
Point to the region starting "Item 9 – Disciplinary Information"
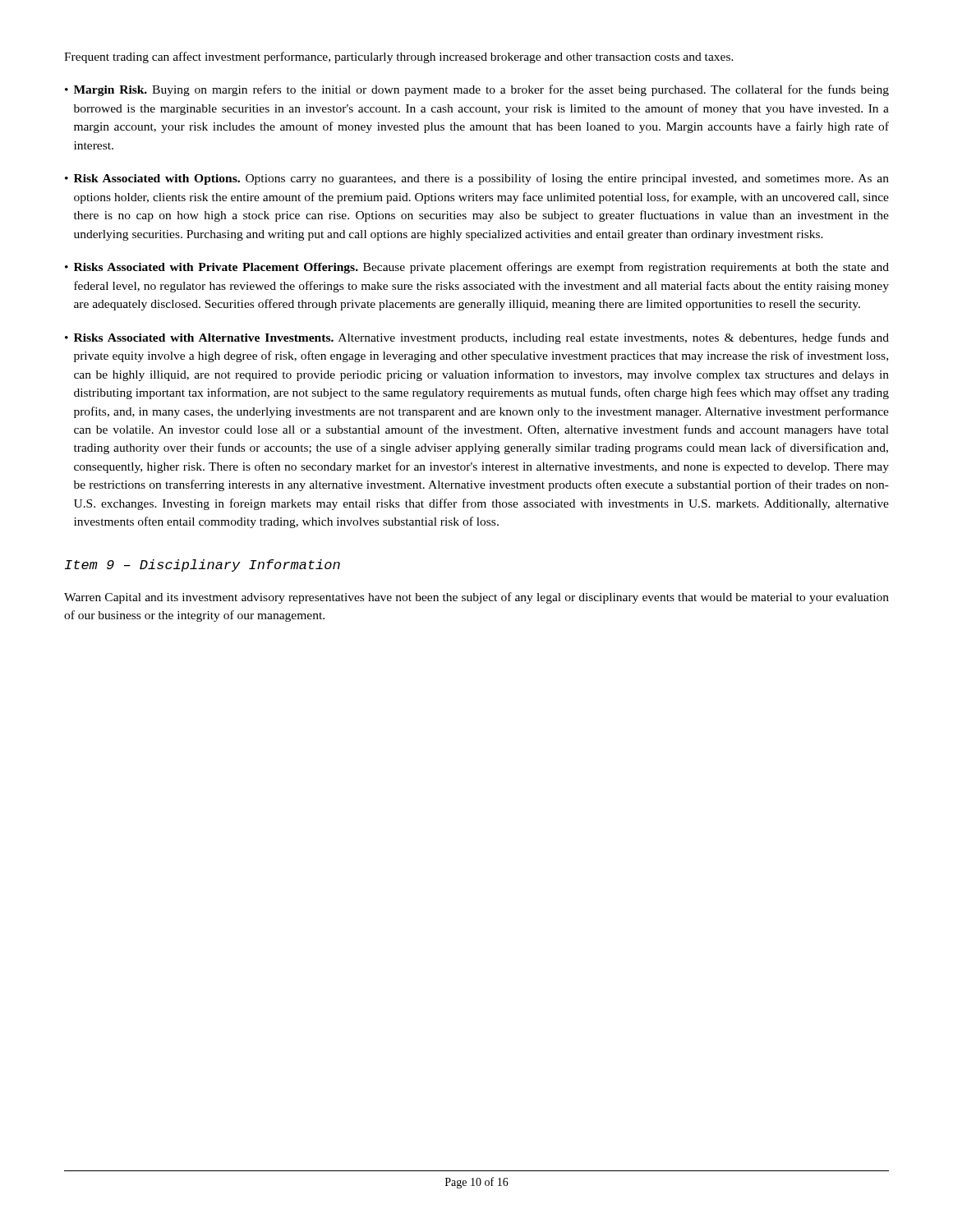pos(202,565)
